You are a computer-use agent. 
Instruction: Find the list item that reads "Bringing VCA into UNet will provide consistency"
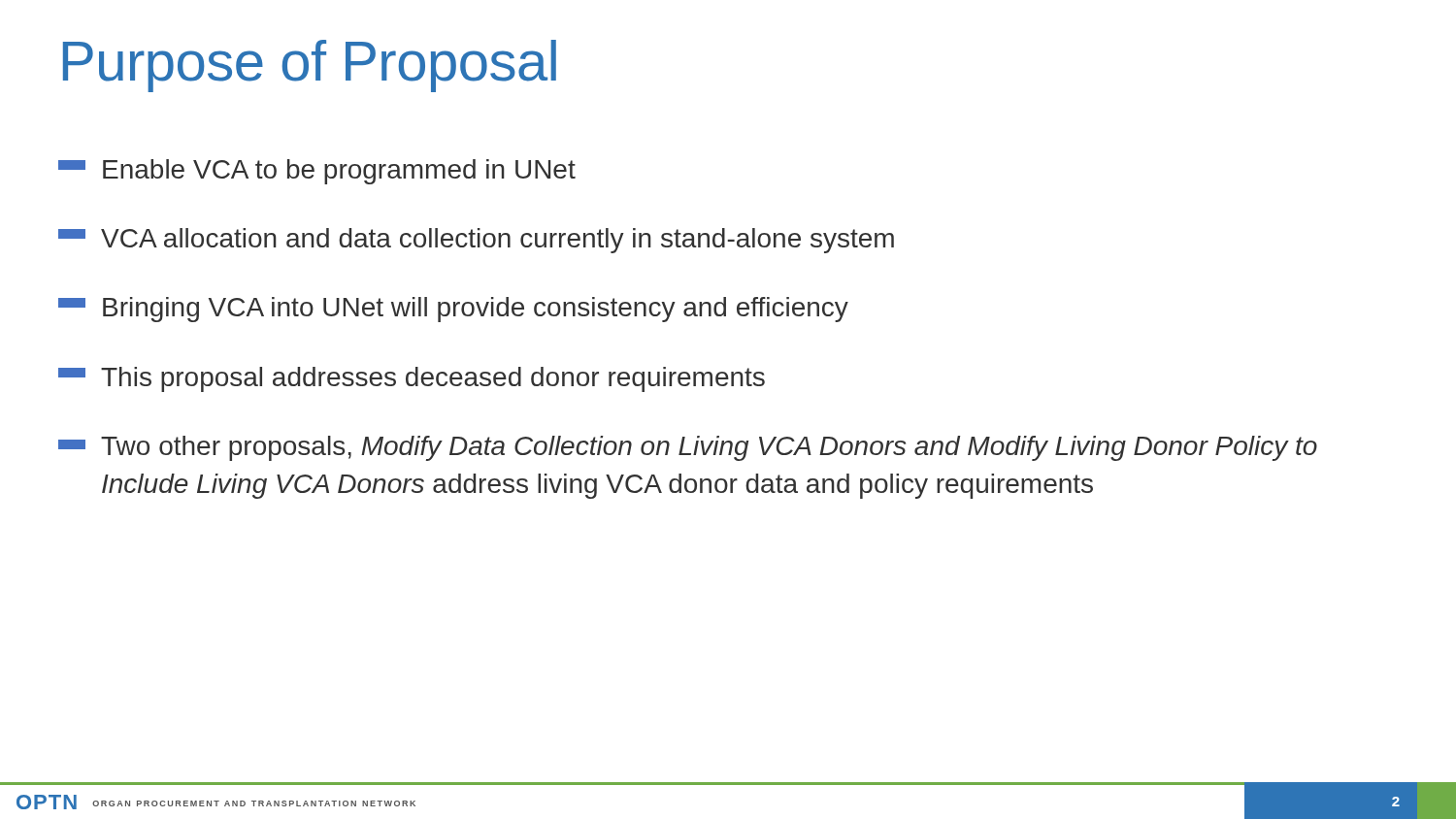click(x=718, y=308)
